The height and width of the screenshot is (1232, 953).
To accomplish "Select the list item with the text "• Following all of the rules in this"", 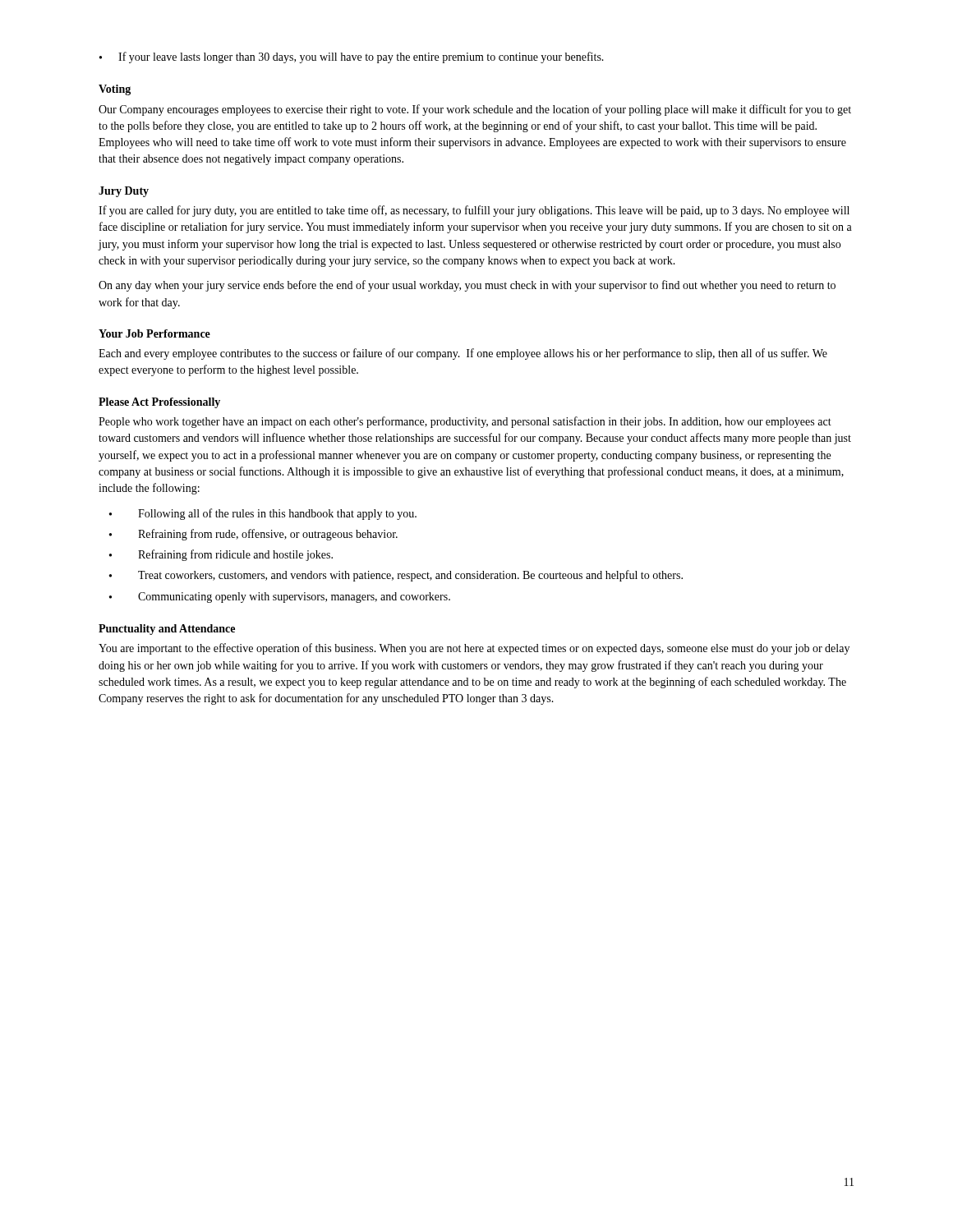I will click(x=263, y=514).
